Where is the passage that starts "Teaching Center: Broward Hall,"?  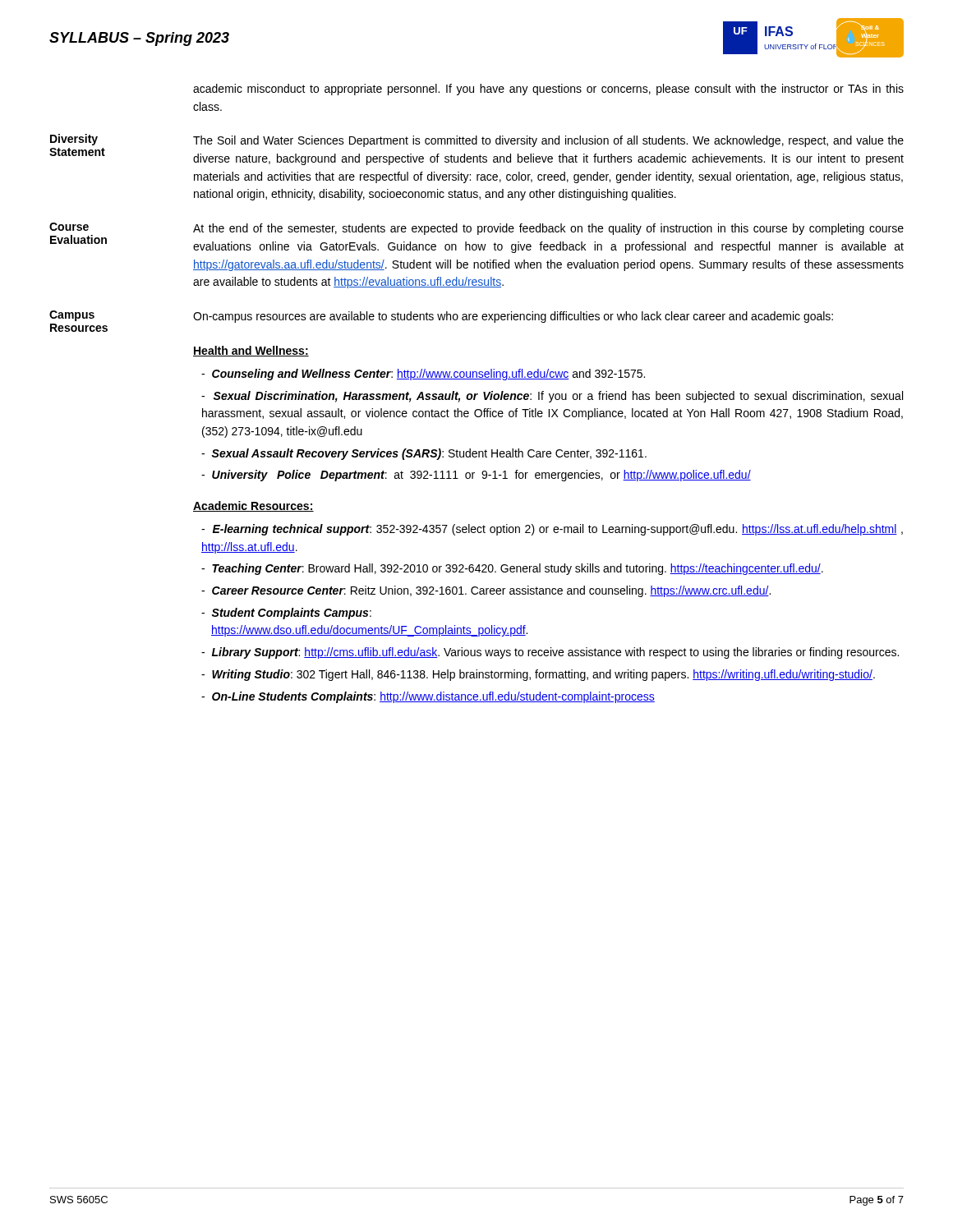point(512,569)
